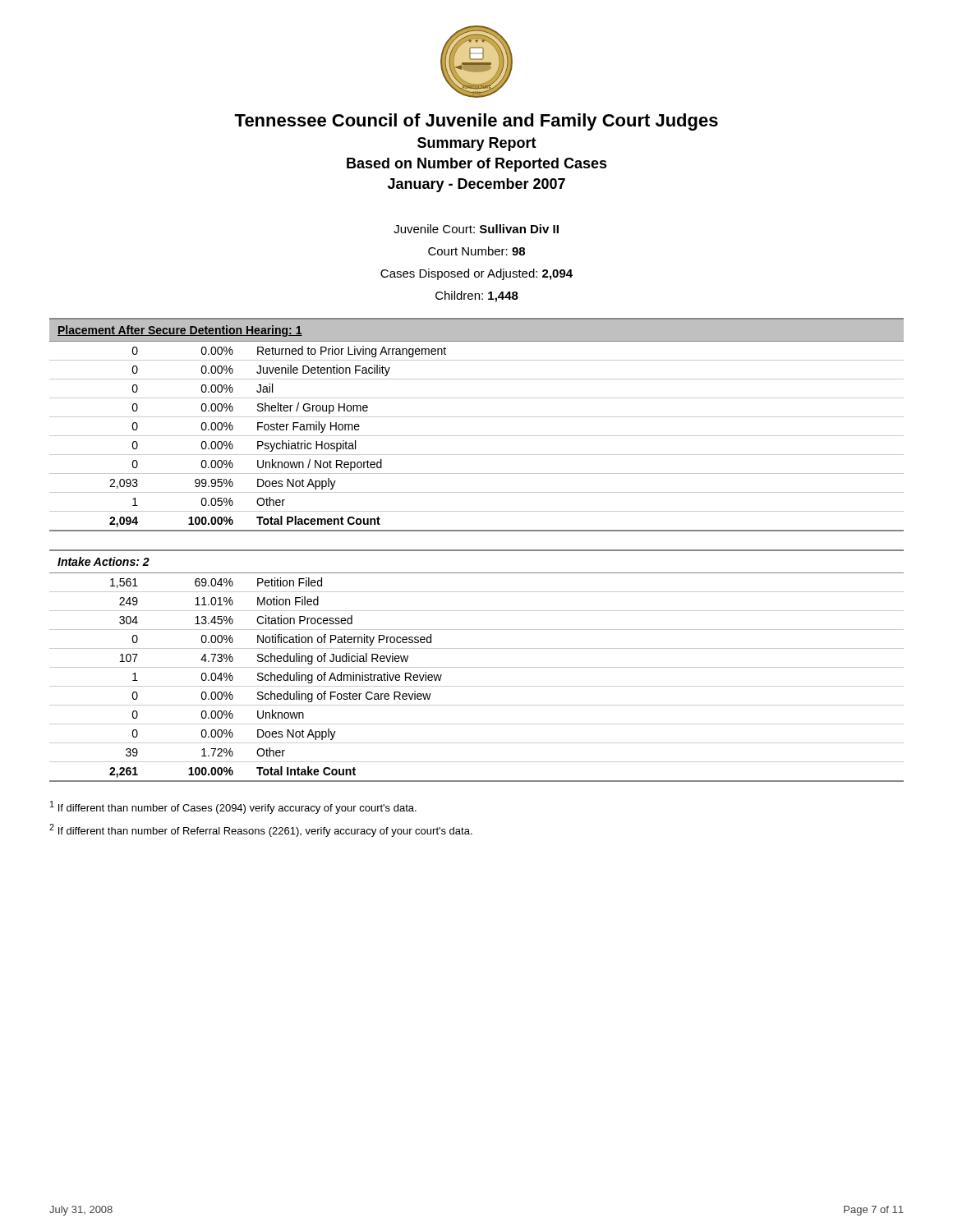Click where it says "Intake Actions: 2"
The image size is (953, 1232).
(x=103, y=562)
